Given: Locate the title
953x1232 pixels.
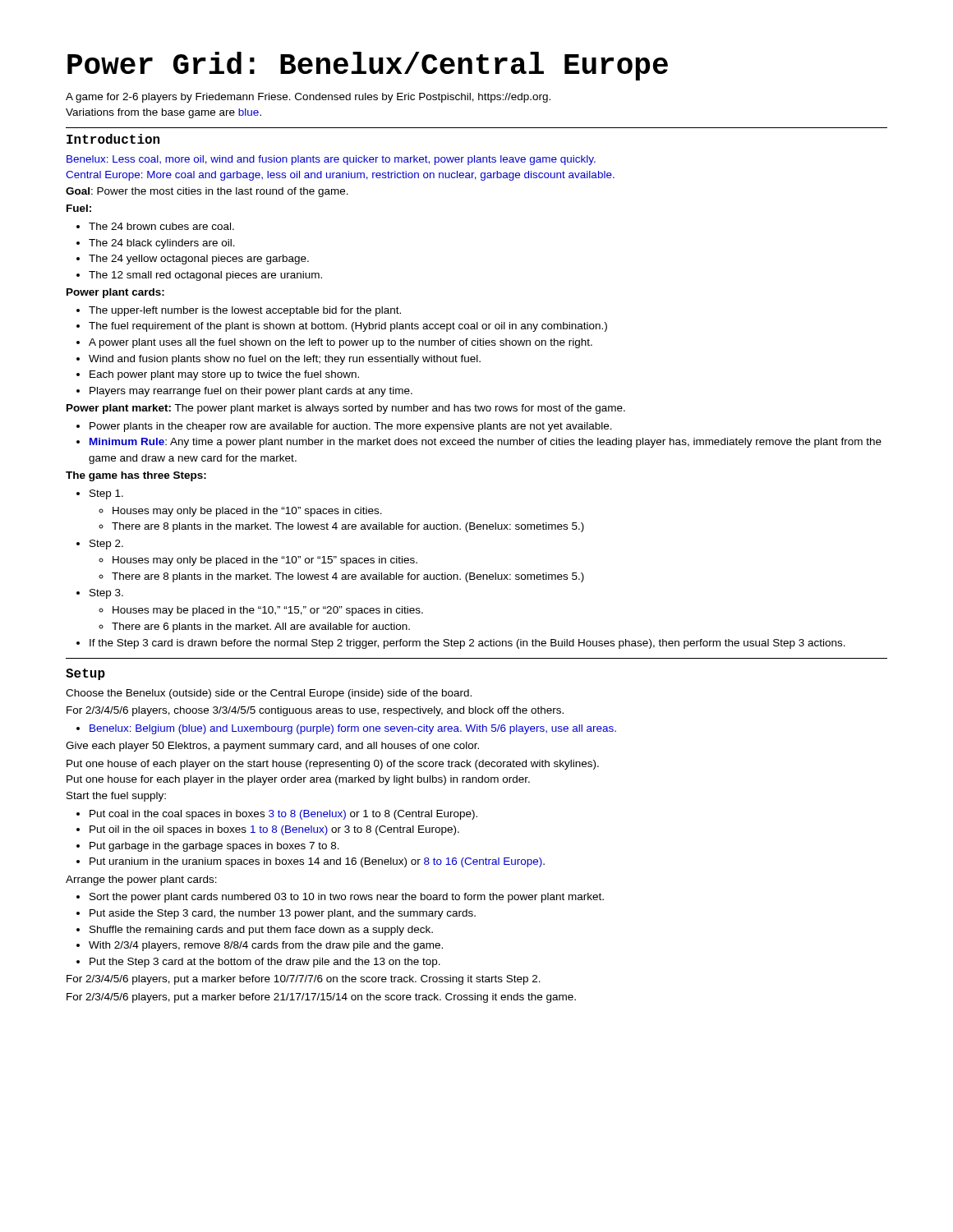Looking at the screenshot, I should point(476,66).
